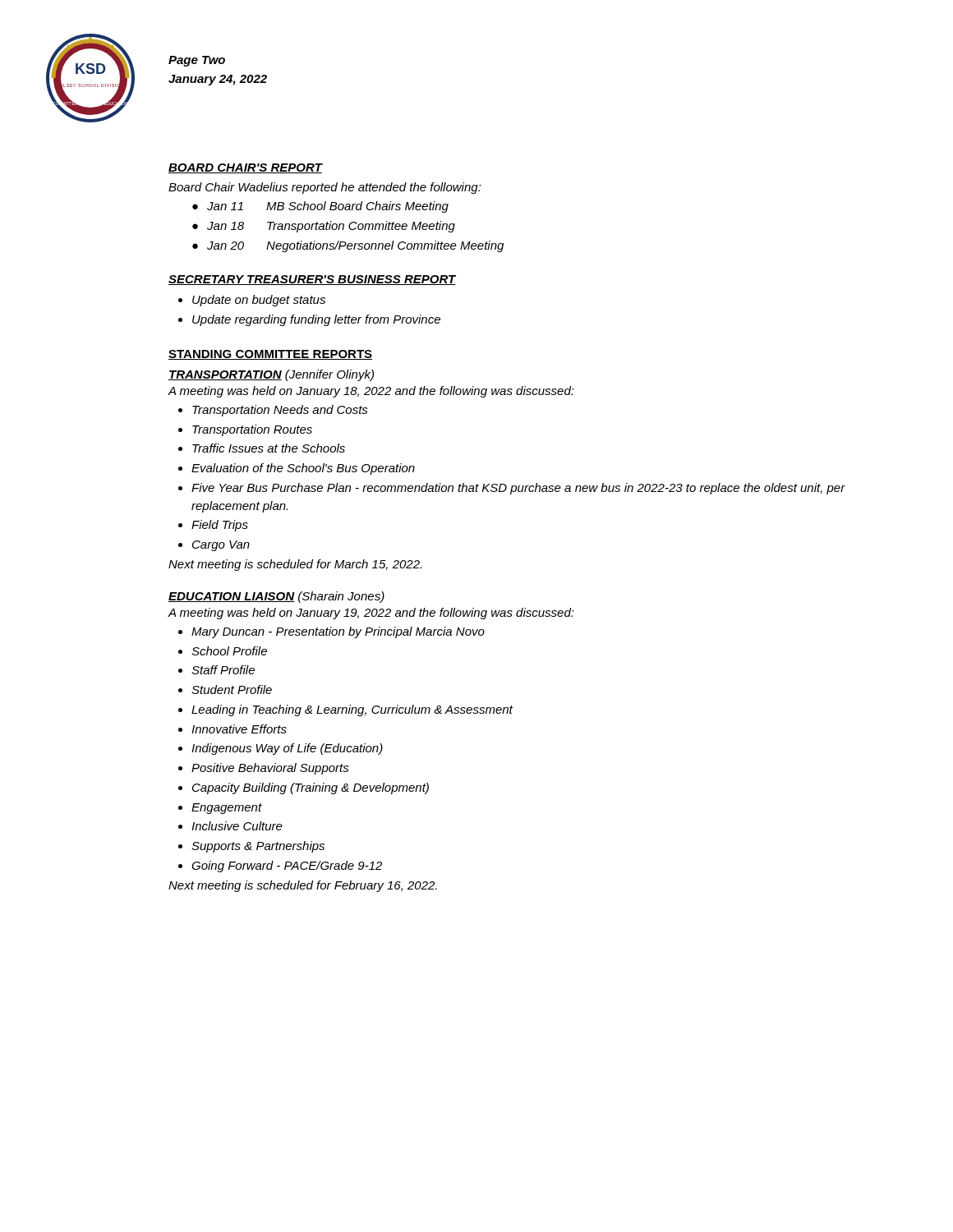
Task: Locate the text block starting "Jan 18 Transportation"
Action: [331, 226]
